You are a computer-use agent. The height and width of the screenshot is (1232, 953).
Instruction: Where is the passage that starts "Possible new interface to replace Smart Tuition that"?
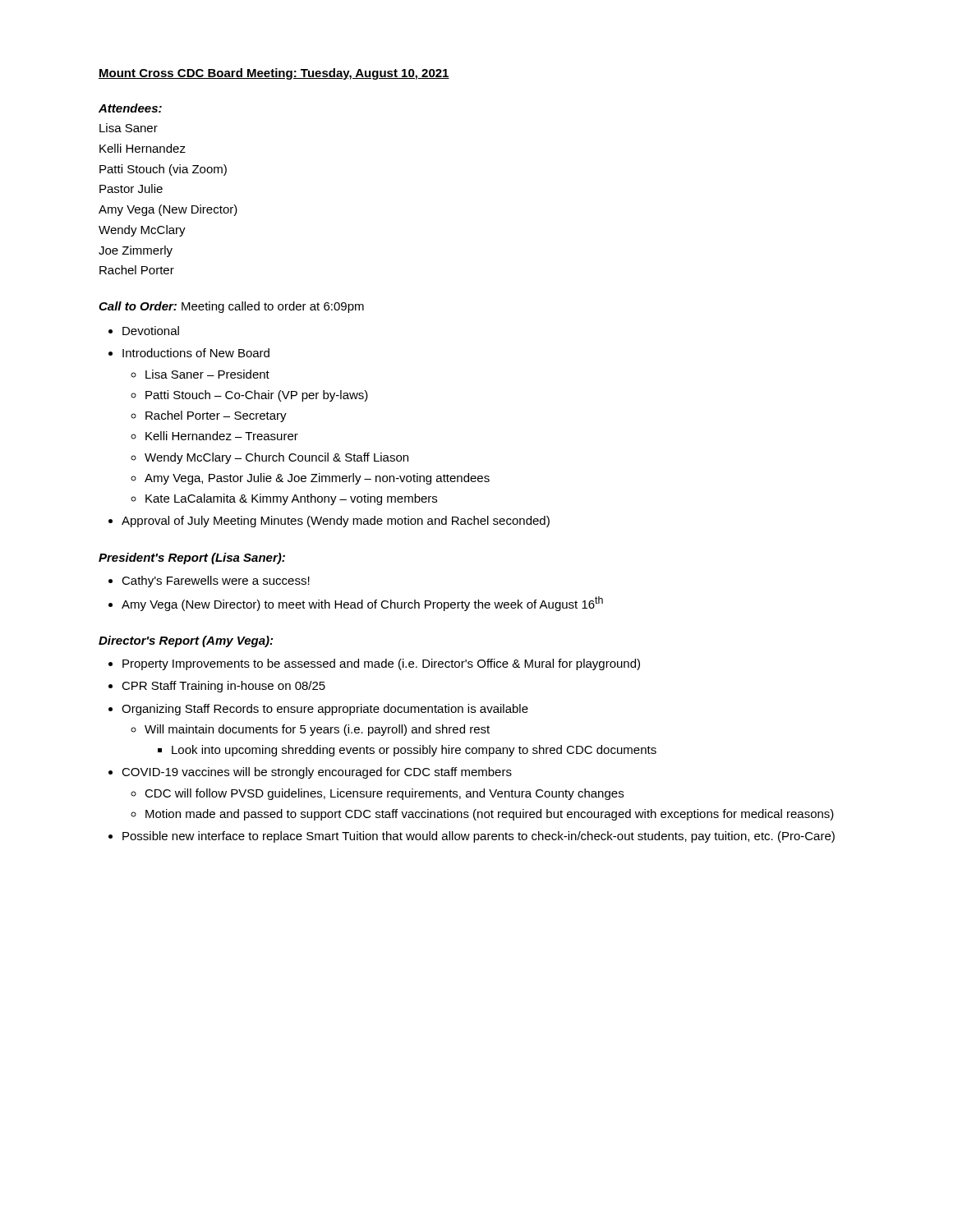(x=478, y=836)
